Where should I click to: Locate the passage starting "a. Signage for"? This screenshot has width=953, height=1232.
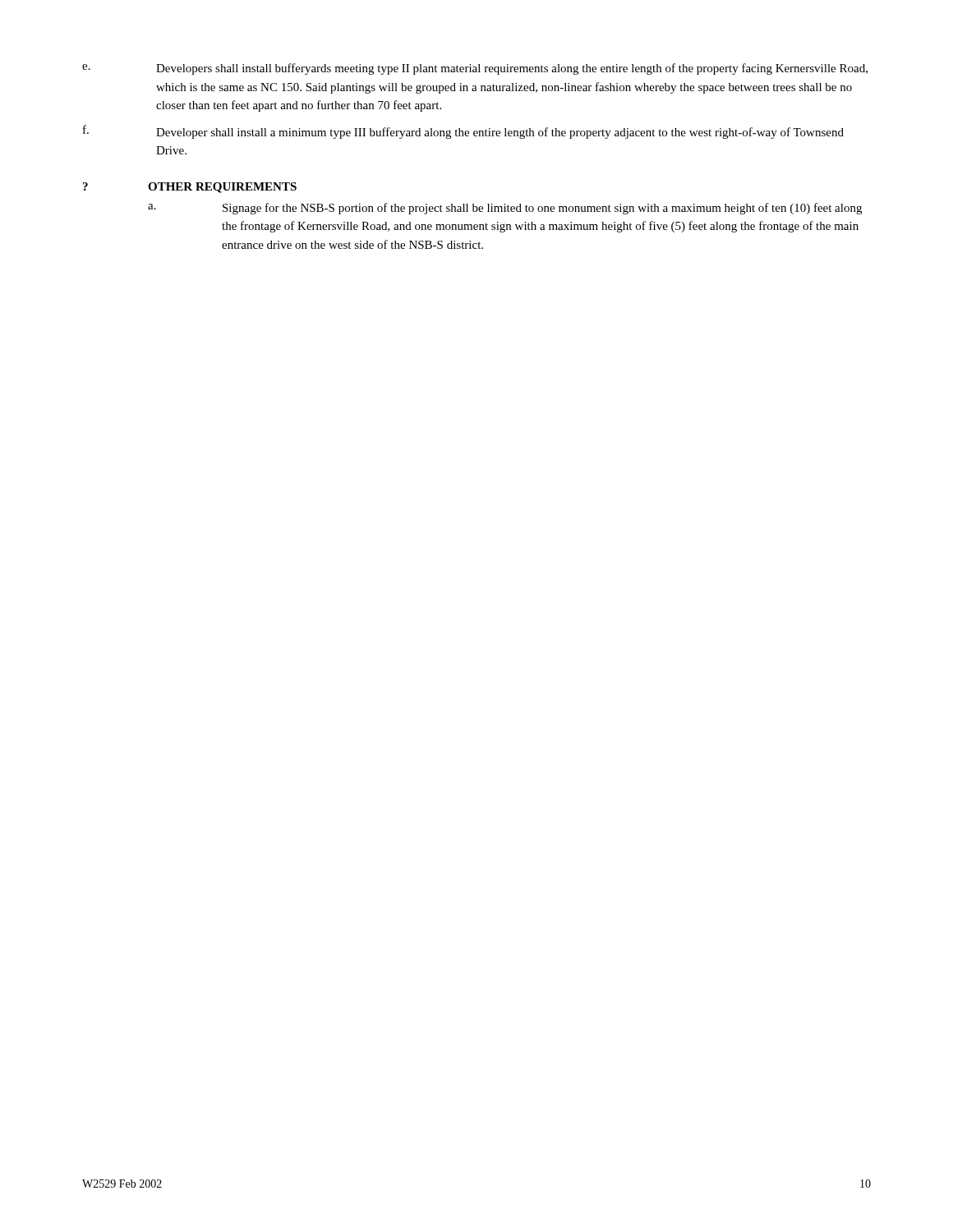tap(509, 226)
